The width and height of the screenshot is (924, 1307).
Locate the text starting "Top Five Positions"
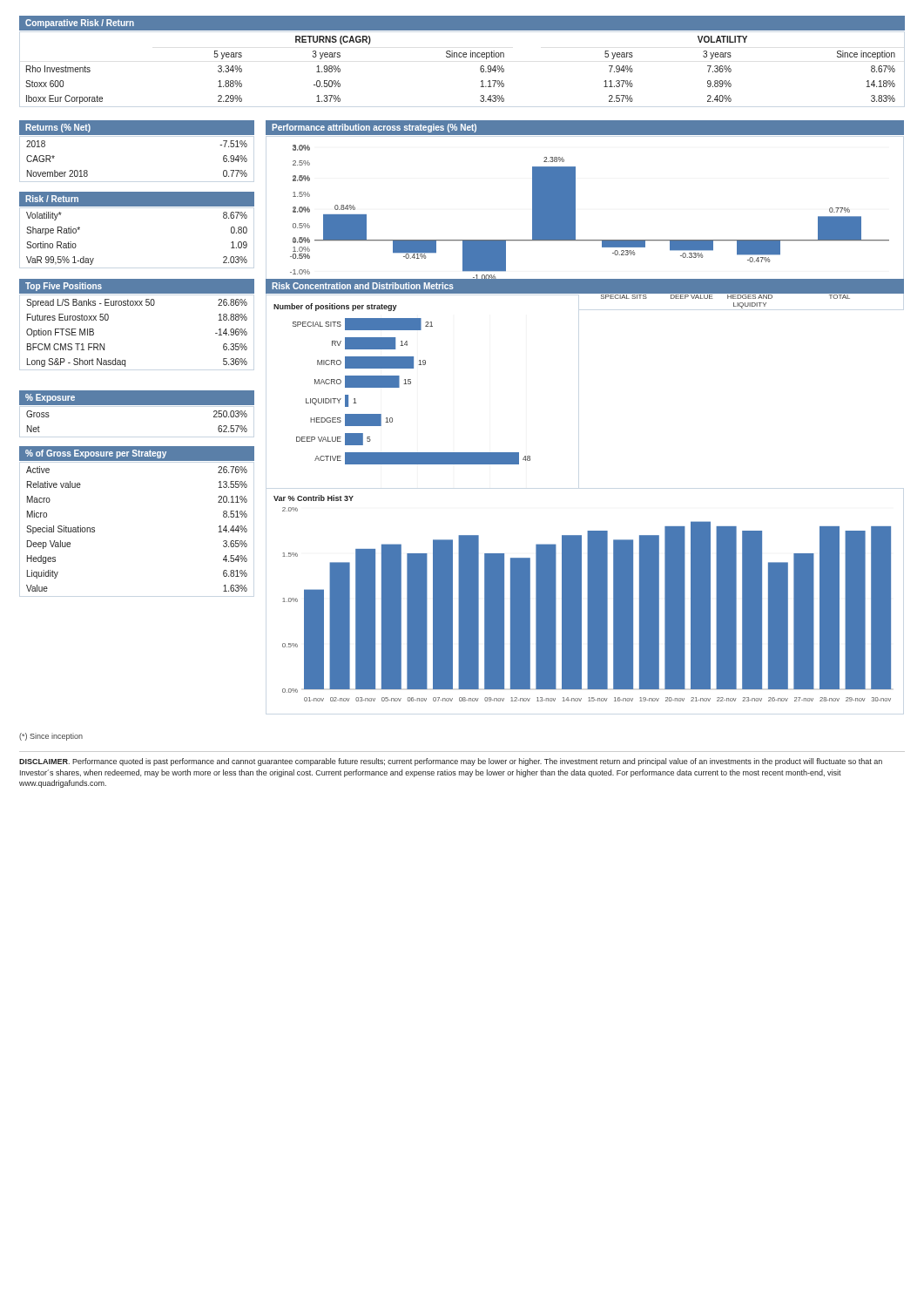[64, 286]
